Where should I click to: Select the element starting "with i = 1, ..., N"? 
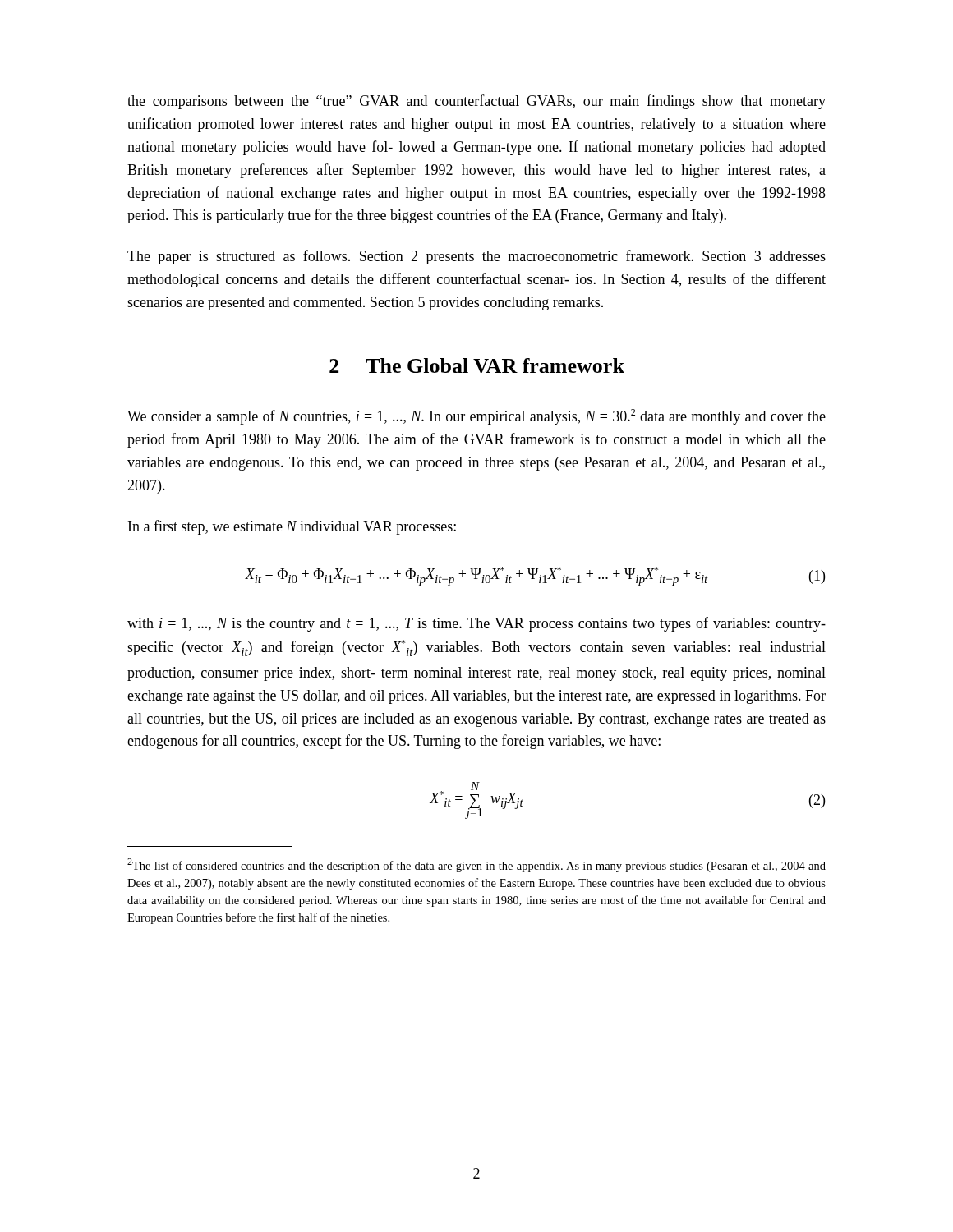tap(476, 682)
